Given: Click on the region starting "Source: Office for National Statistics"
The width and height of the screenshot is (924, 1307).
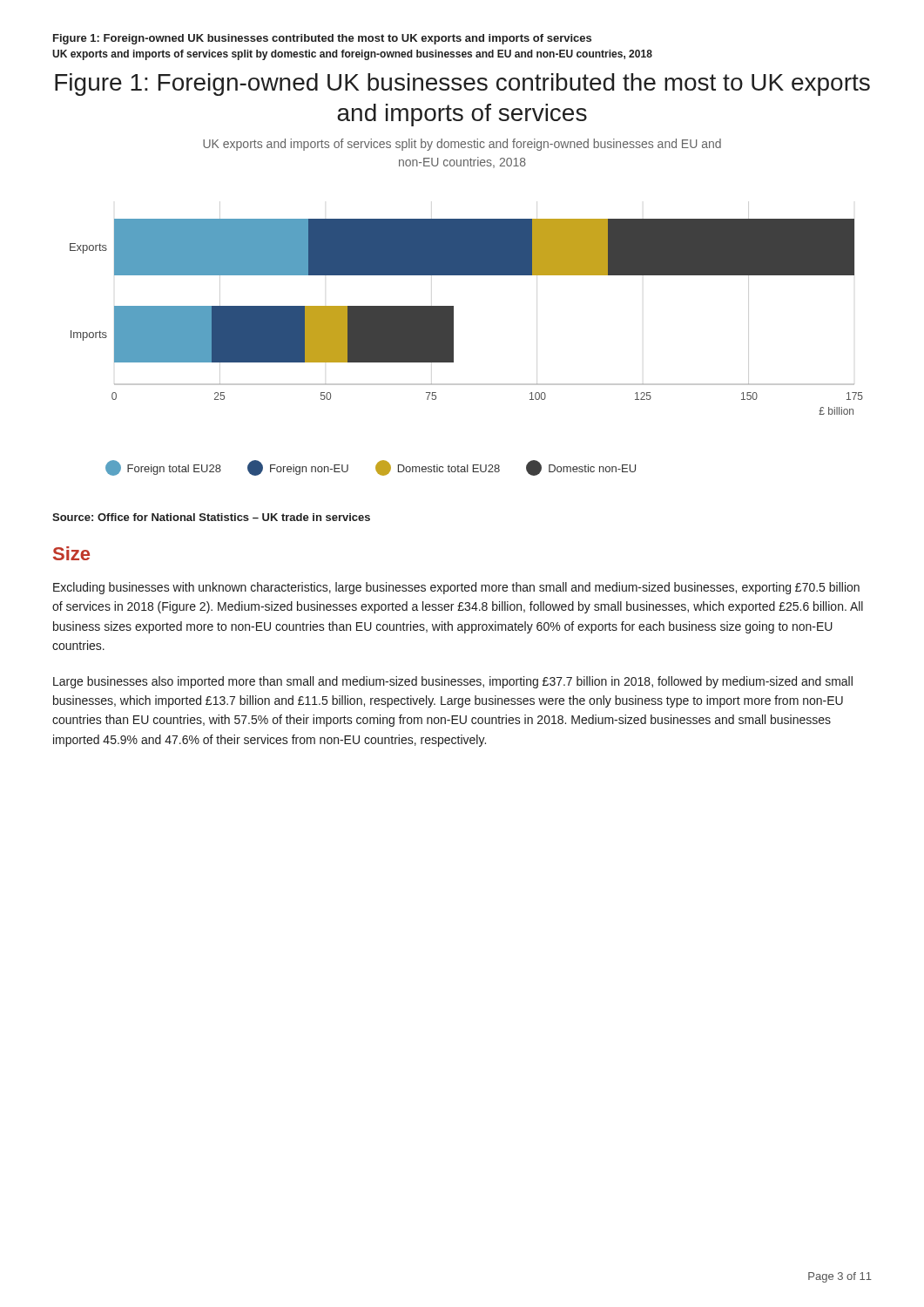Looking at the screenshot, I should pos(211,517).
